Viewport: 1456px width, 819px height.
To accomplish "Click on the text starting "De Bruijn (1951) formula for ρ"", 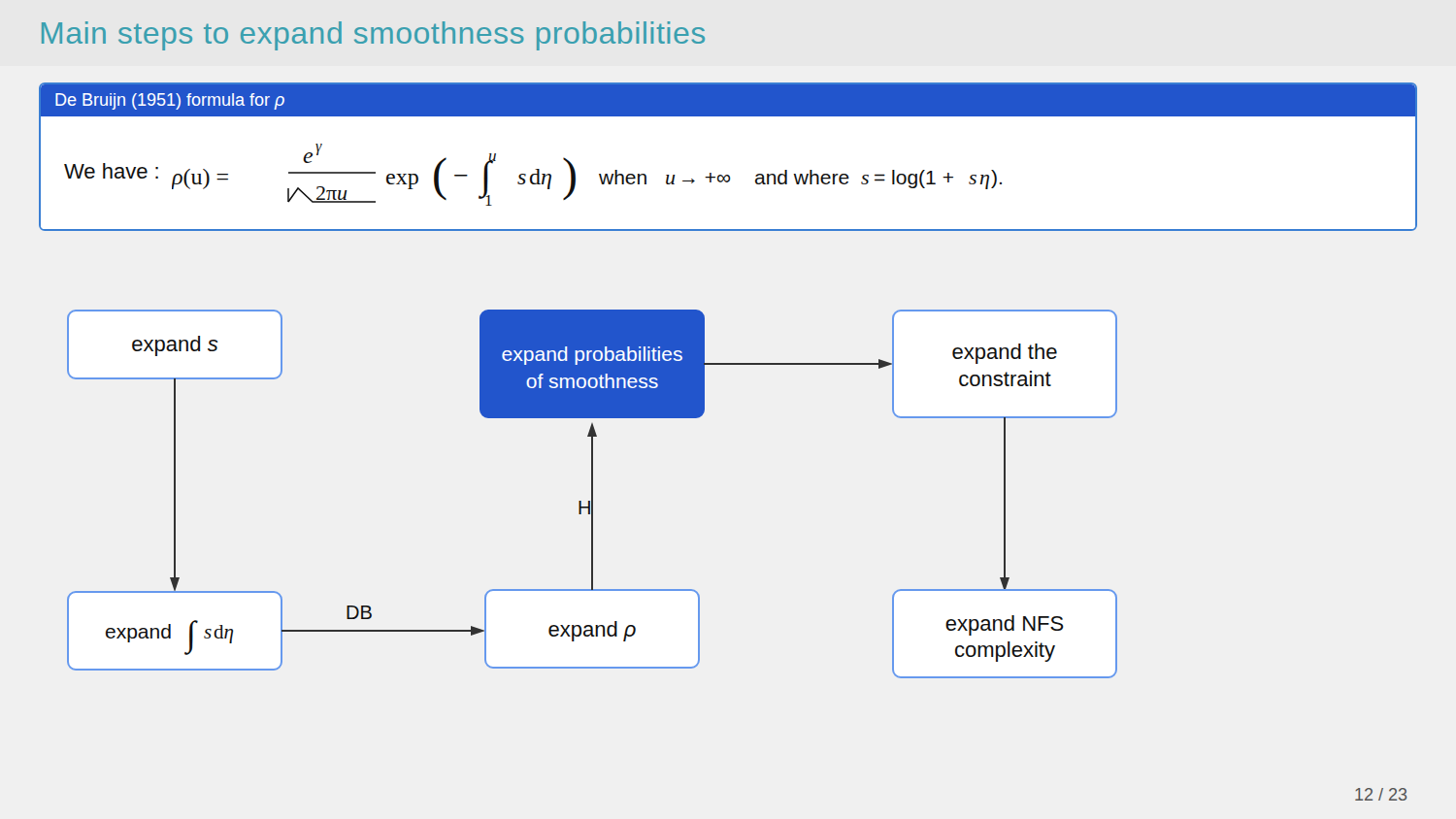I will (x=170, y=100).
